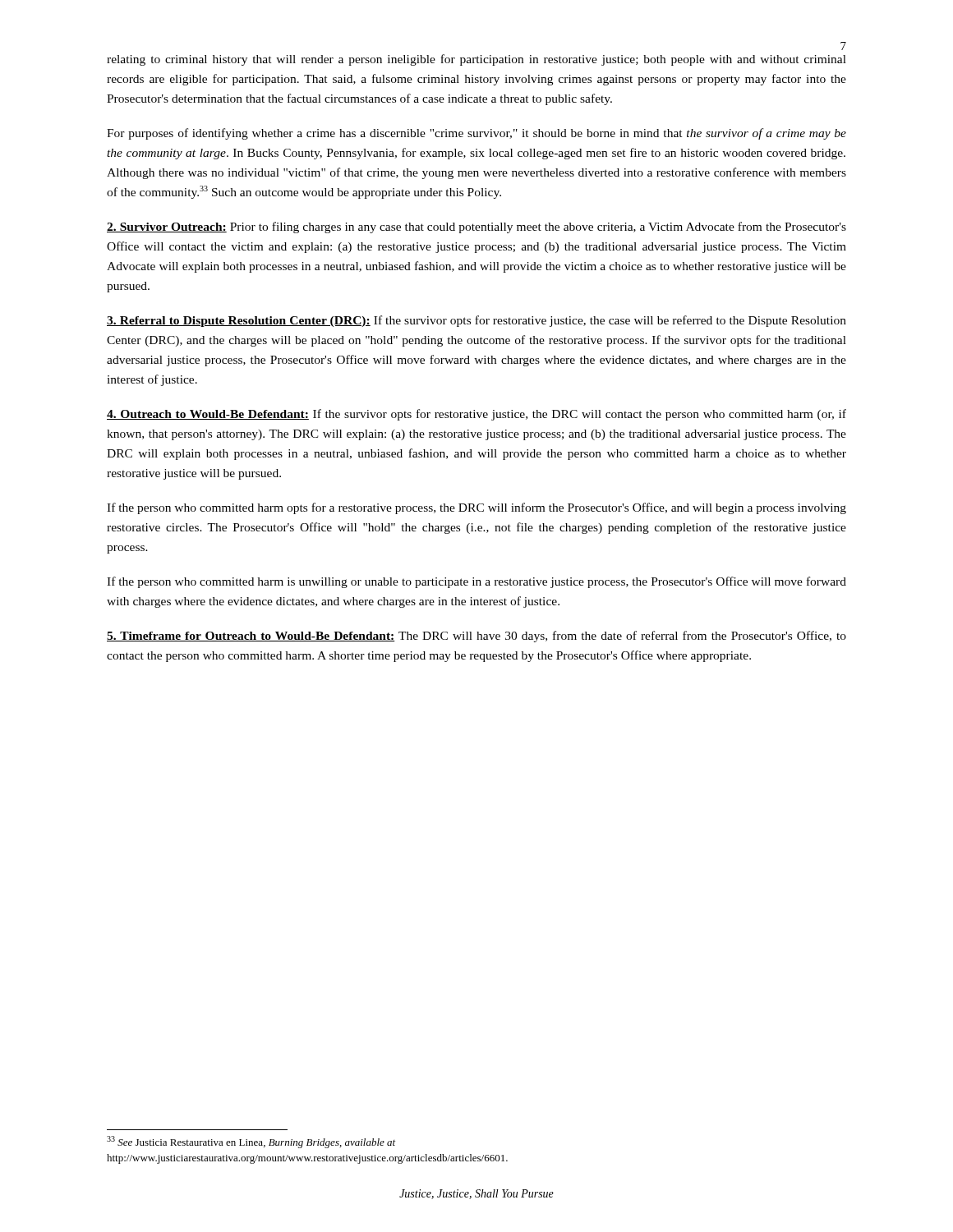Image resolution: width=953 pixels, height=1232 pixels.
Task: Select the text block that says "Timeframe for Outreach to Would-Be"
Action: 476,645
